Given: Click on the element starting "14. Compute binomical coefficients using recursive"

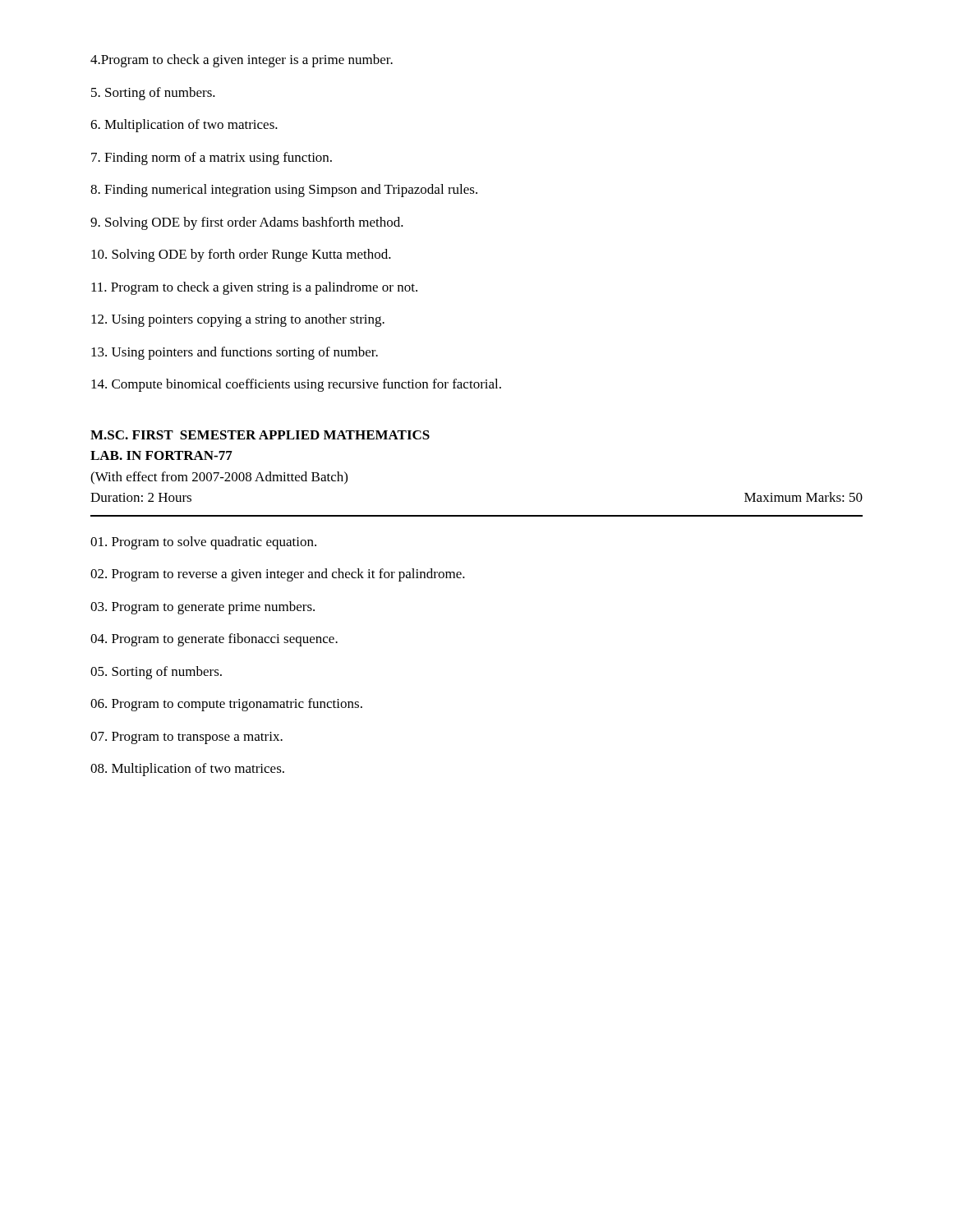Looking at the screenshot, I should tap(296, 384).
